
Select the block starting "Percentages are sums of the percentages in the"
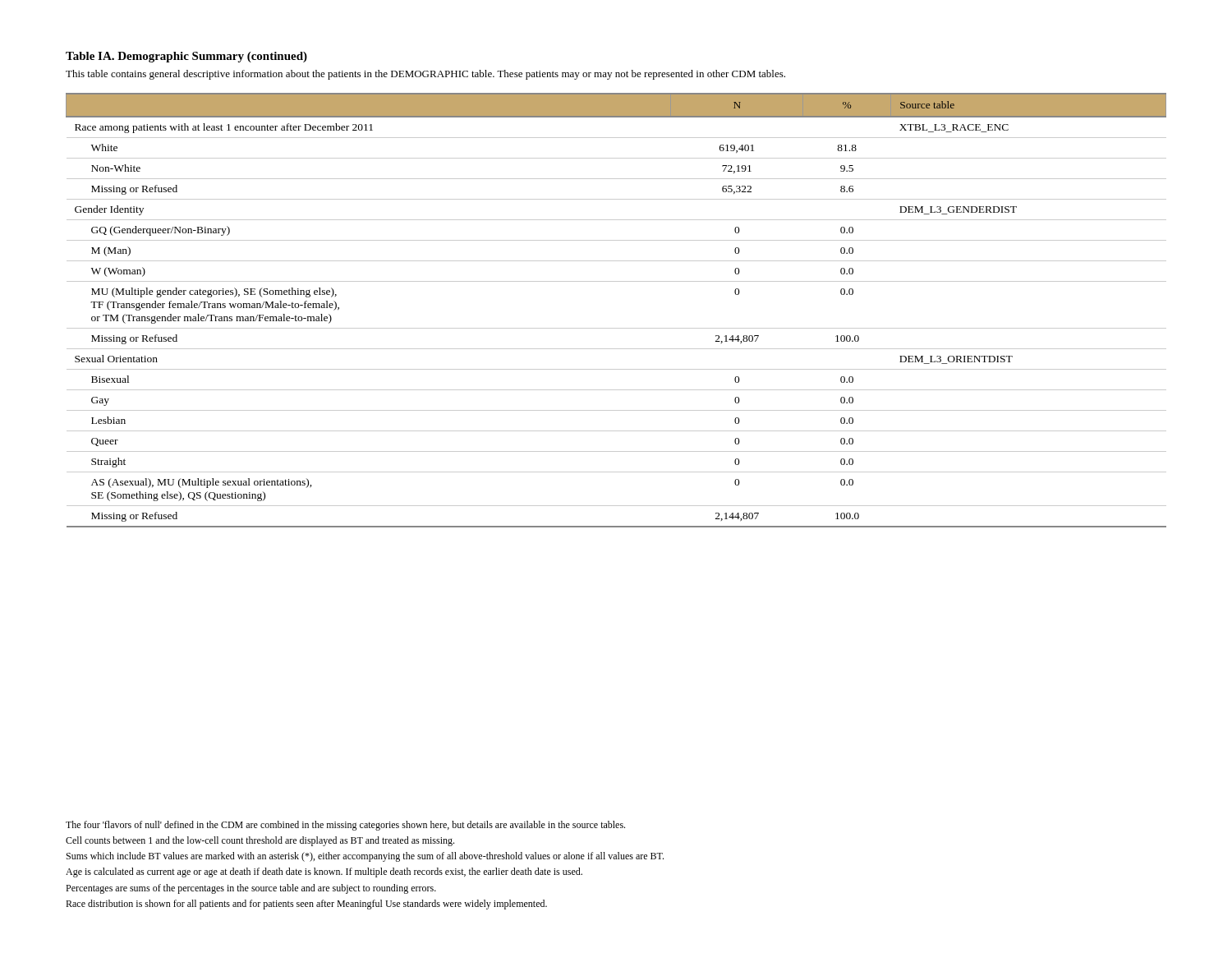coord(251,888)
